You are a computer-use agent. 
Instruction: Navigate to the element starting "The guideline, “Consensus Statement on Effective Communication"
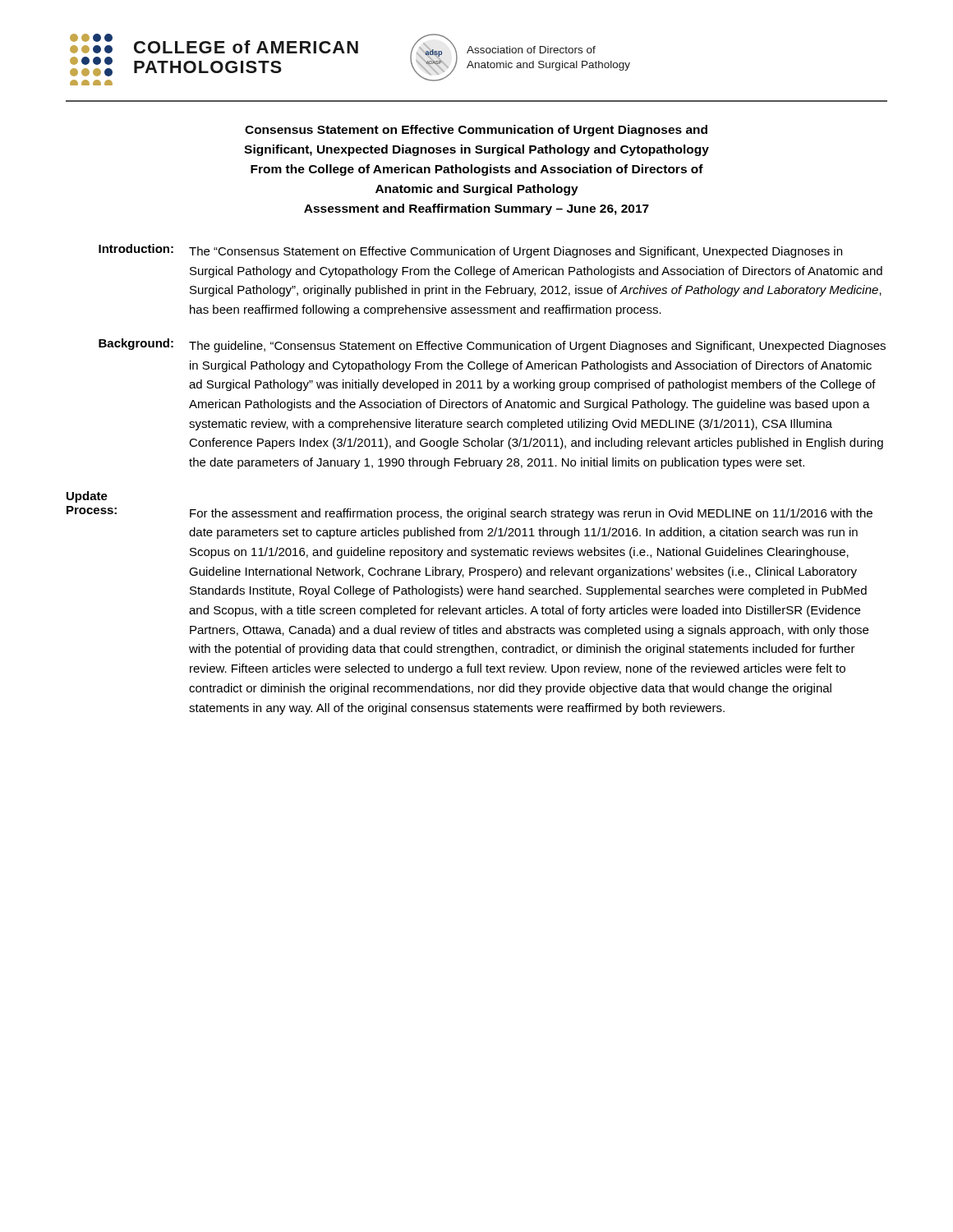coord(538,404)
